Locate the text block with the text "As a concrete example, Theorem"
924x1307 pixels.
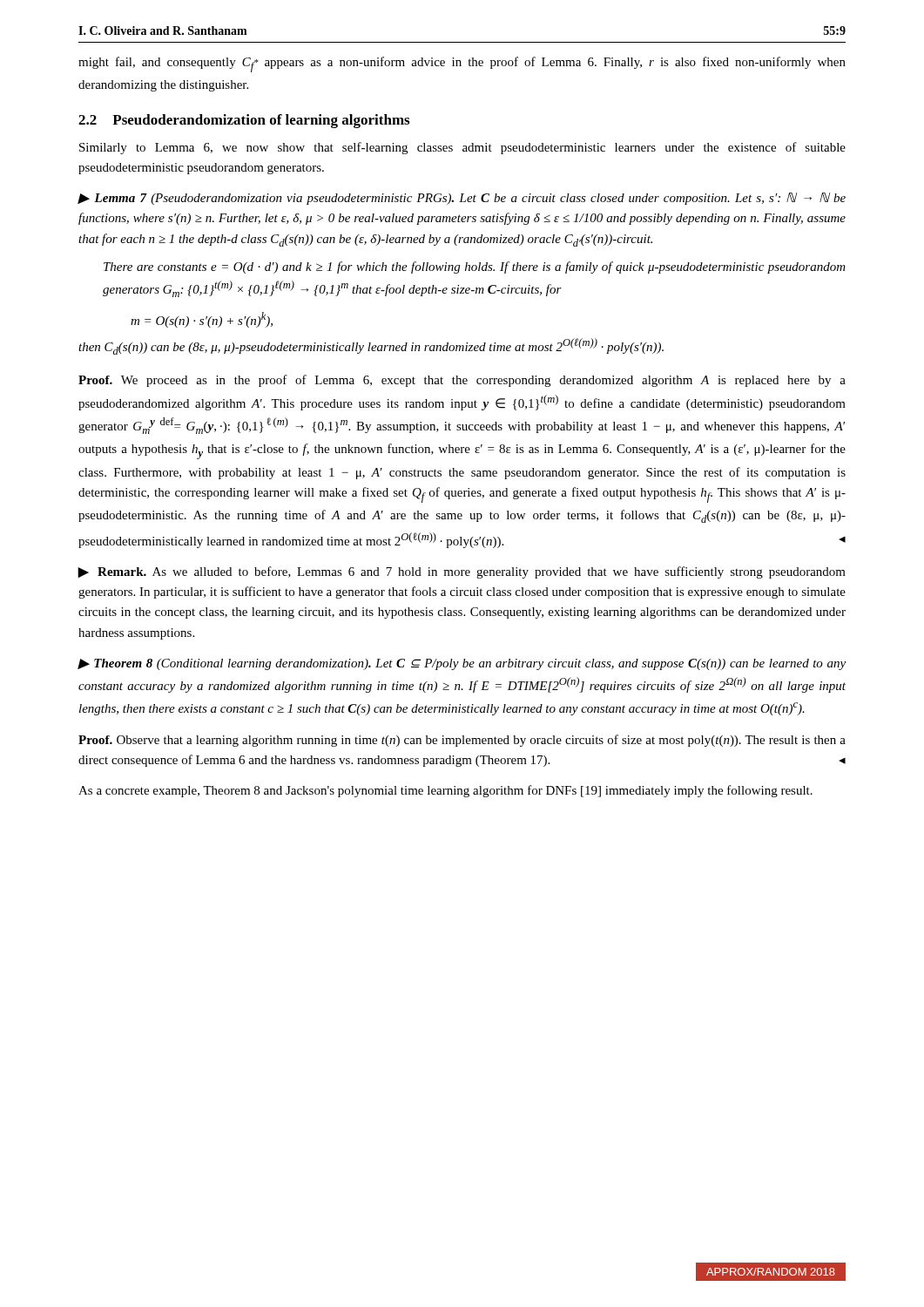[446, 790]
